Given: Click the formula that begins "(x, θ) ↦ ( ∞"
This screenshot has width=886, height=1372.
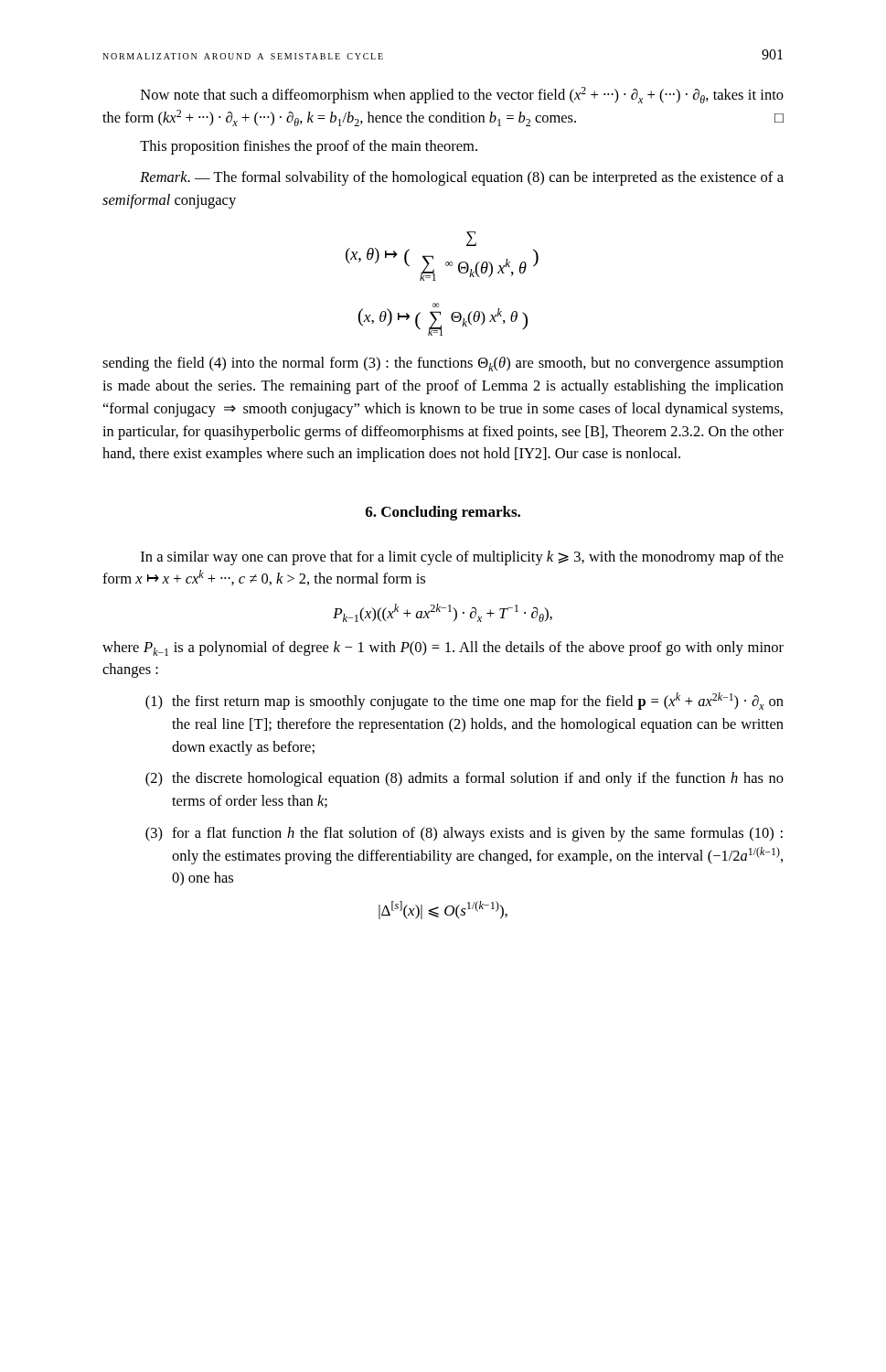Looking at the screenshot, I should [443, 318].
